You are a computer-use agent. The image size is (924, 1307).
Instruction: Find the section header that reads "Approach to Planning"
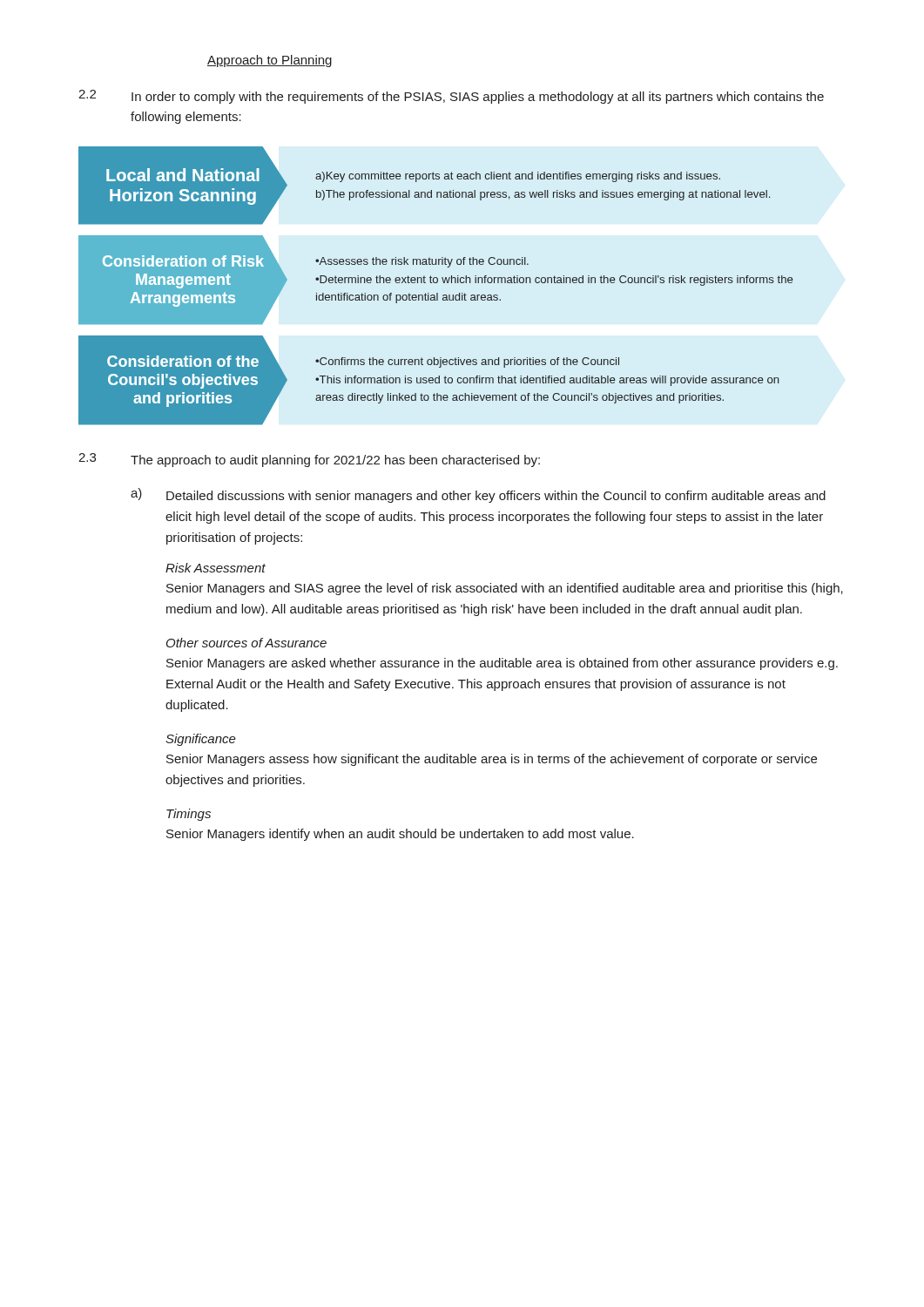[270, 60]
